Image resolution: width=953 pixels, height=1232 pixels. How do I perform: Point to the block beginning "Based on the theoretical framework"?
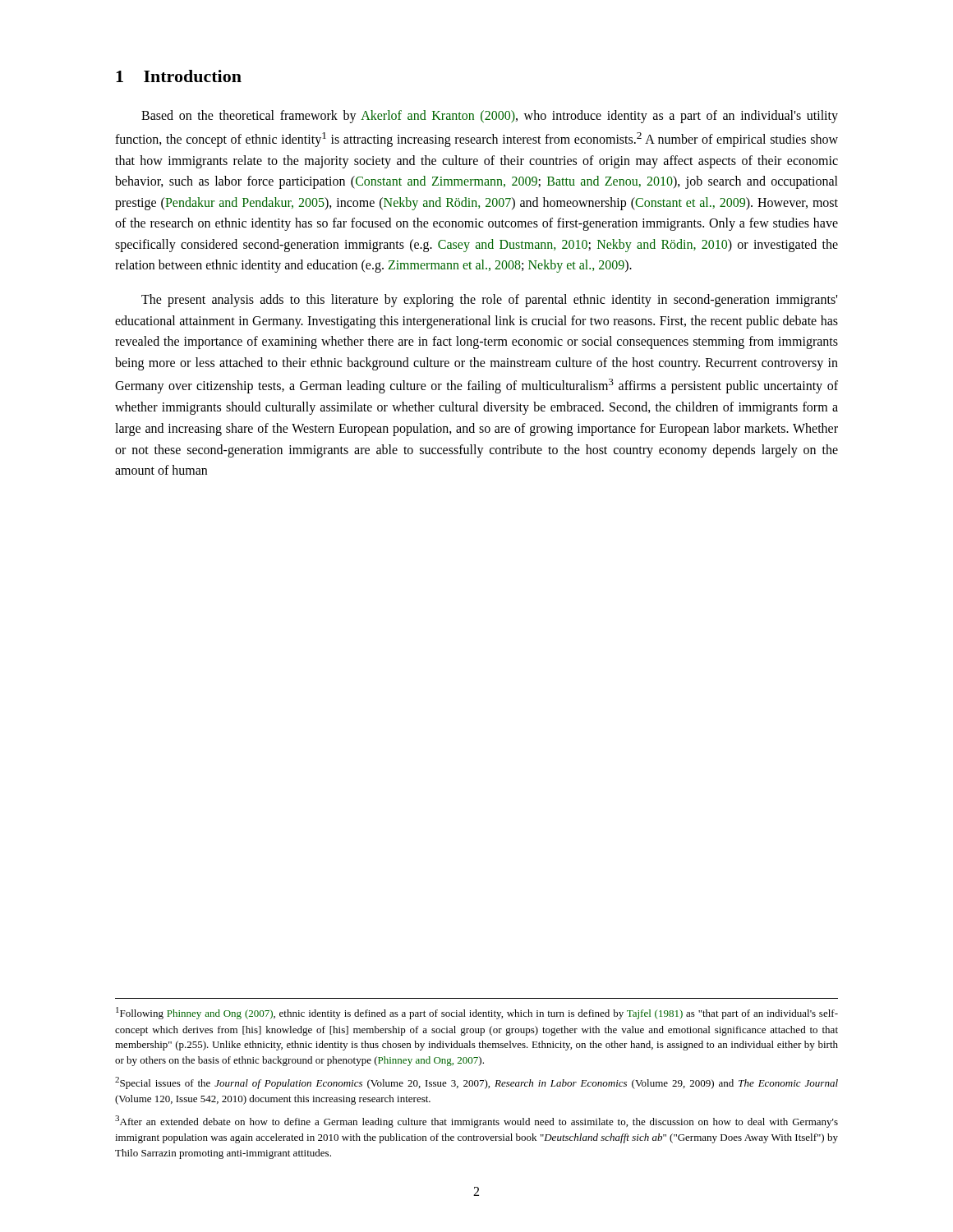(x=476, y=191)
